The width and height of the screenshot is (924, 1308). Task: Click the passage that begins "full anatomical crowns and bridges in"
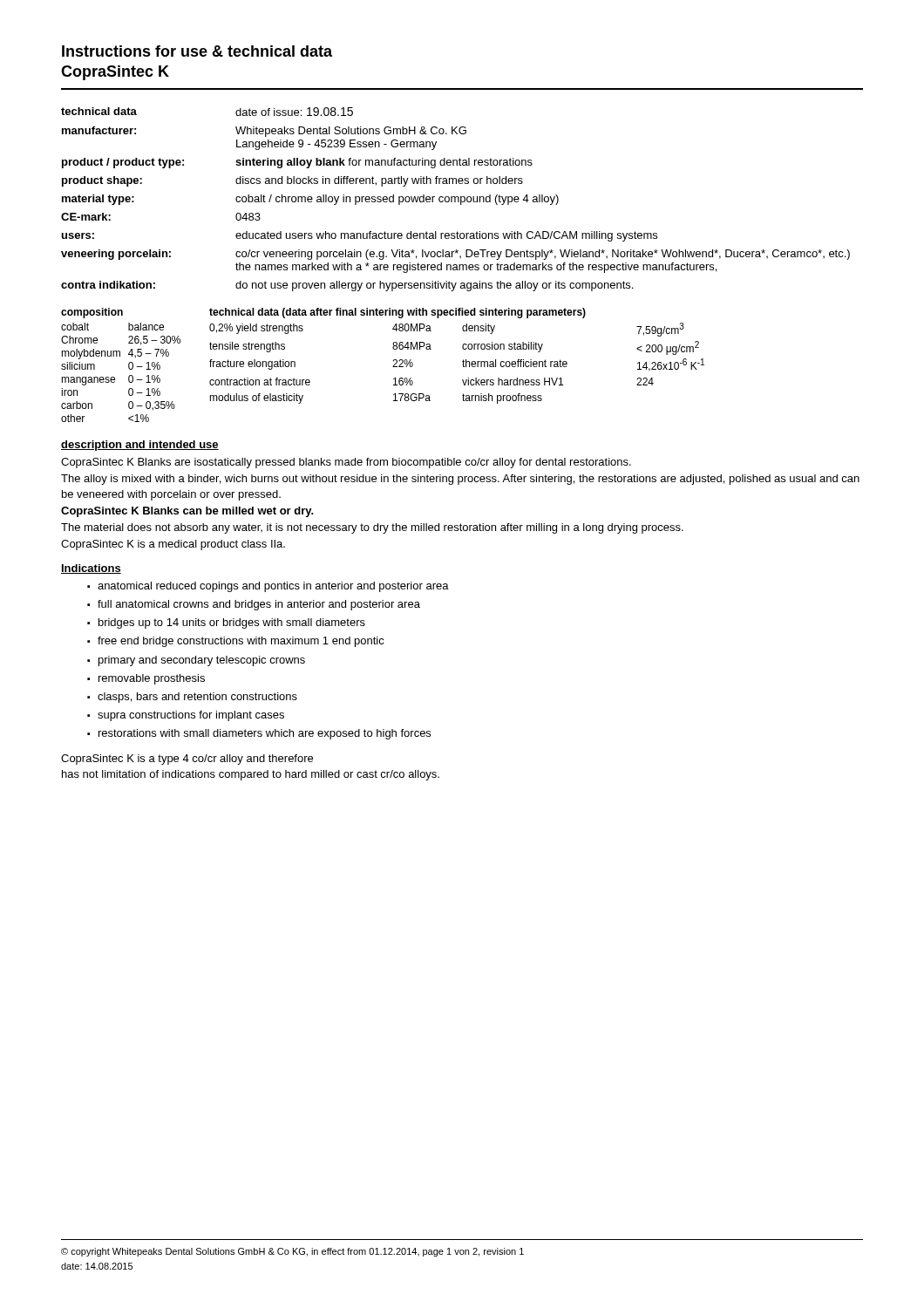pyautogui.click(x=259, y=604)
